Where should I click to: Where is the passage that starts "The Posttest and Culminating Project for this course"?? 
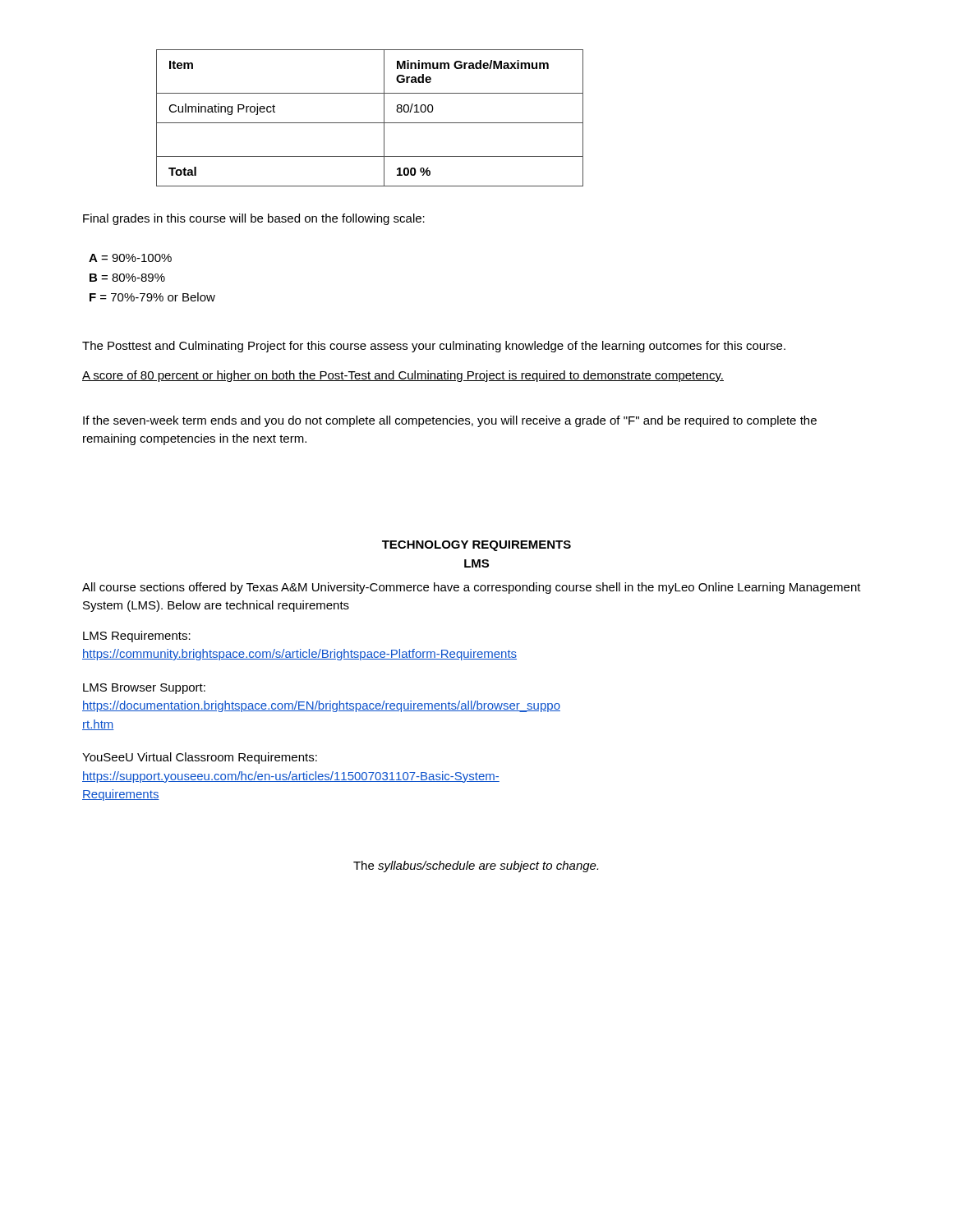click(434, 345)
